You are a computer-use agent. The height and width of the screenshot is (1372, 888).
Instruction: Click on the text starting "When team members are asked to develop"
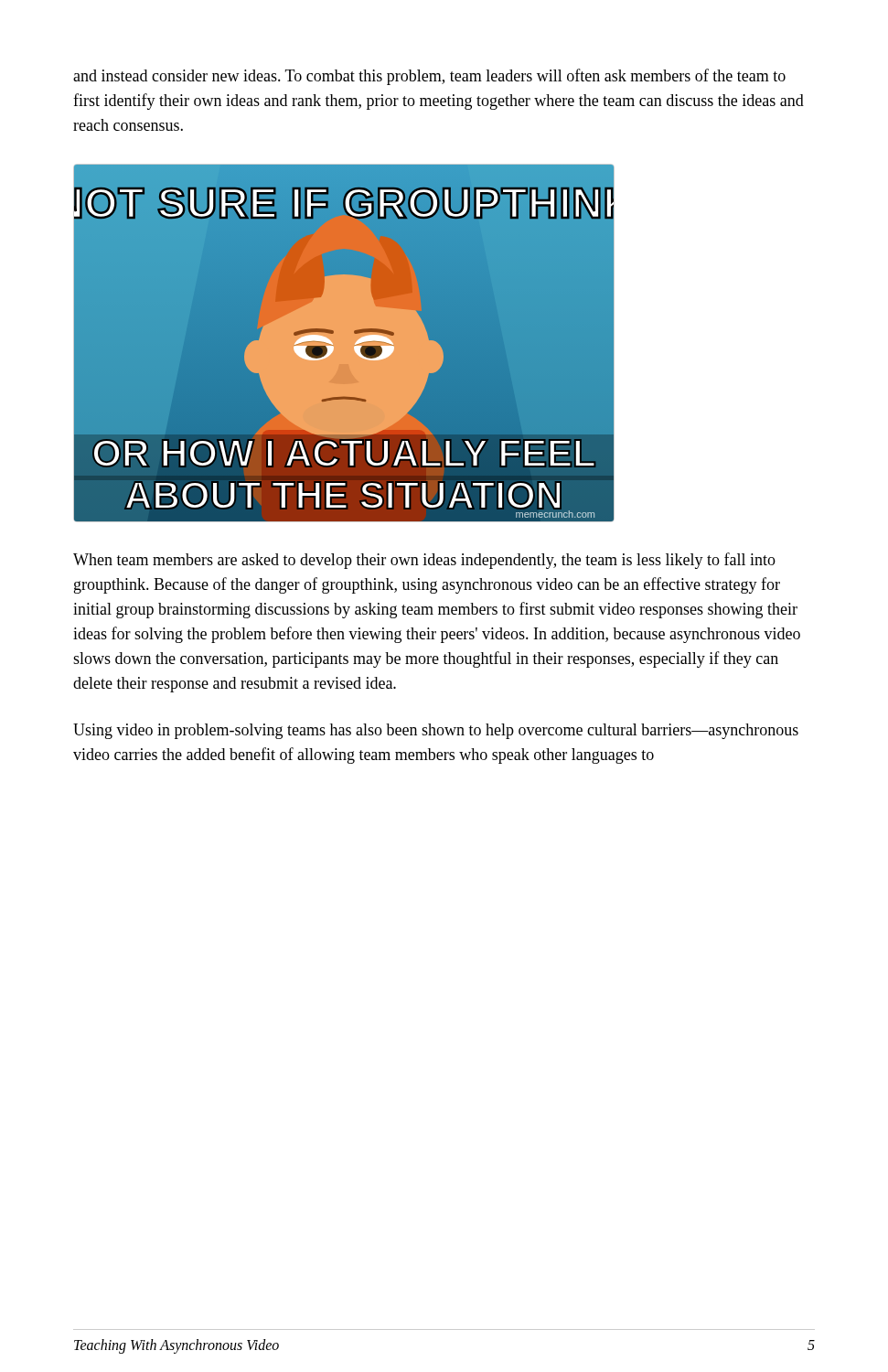coord(437,622)
